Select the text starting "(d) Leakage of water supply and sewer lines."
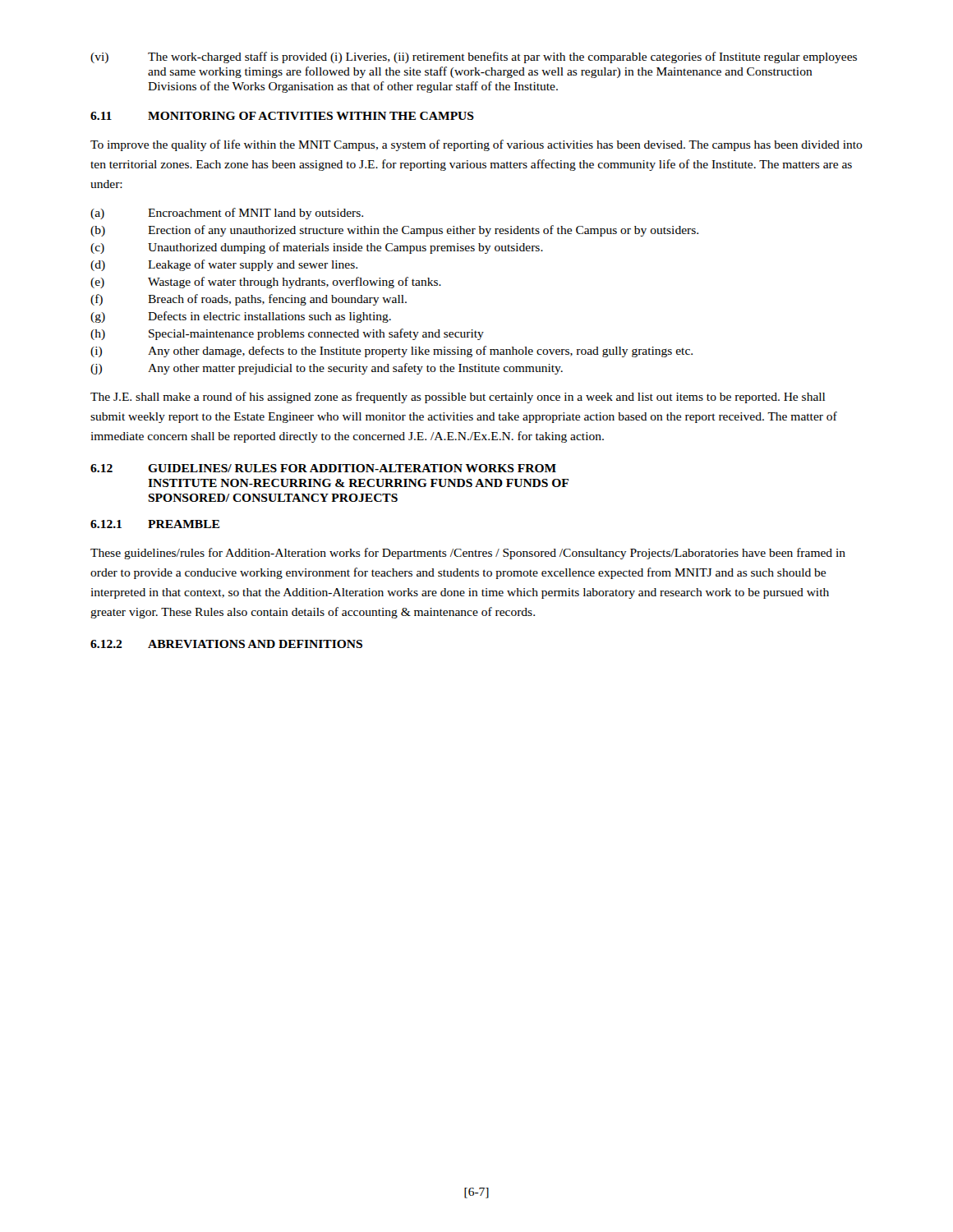This screenshot has width=953, height=1232. click(224, 265)
